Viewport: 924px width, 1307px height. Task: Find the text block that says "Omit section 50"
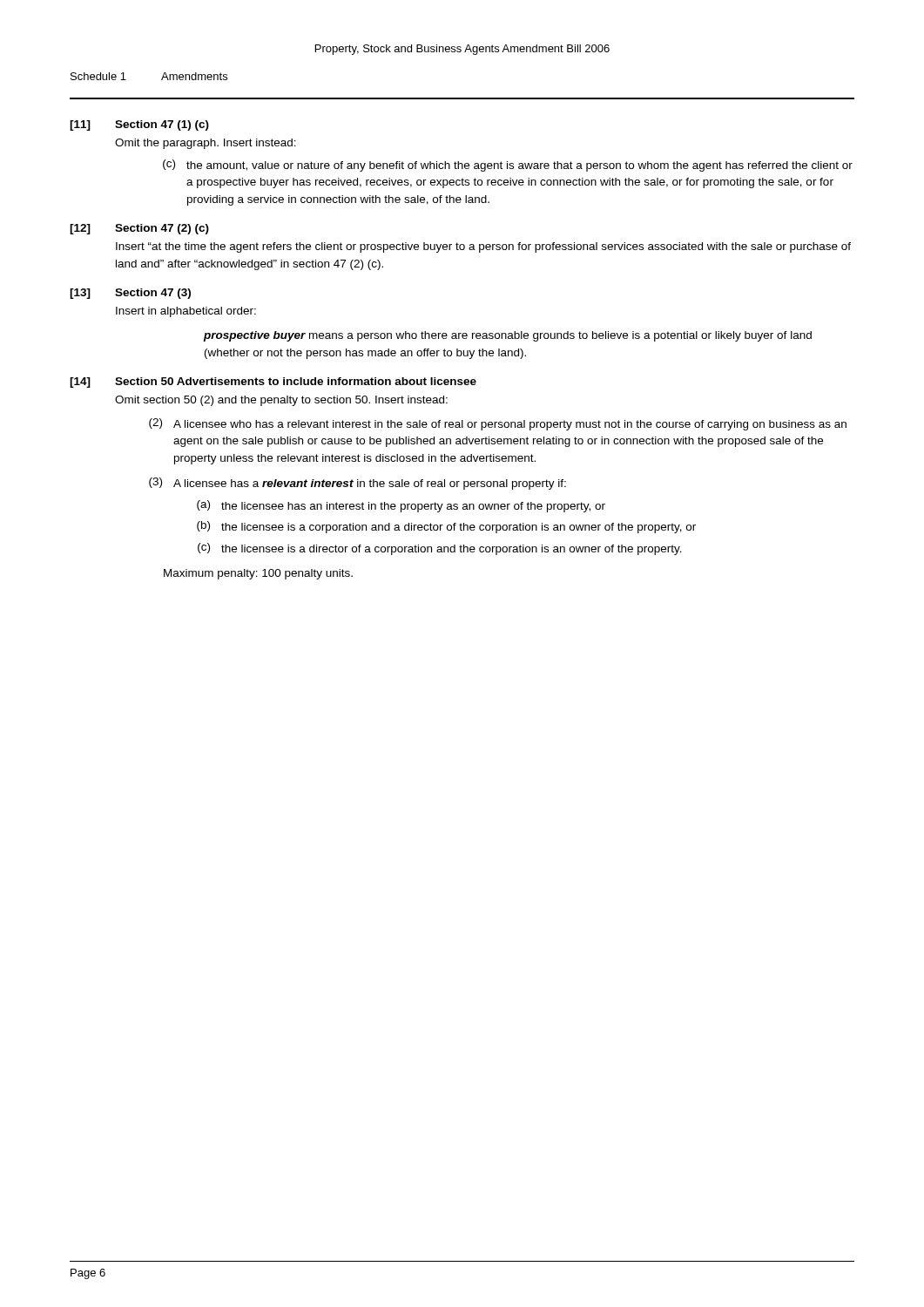(x=282, y=400)
